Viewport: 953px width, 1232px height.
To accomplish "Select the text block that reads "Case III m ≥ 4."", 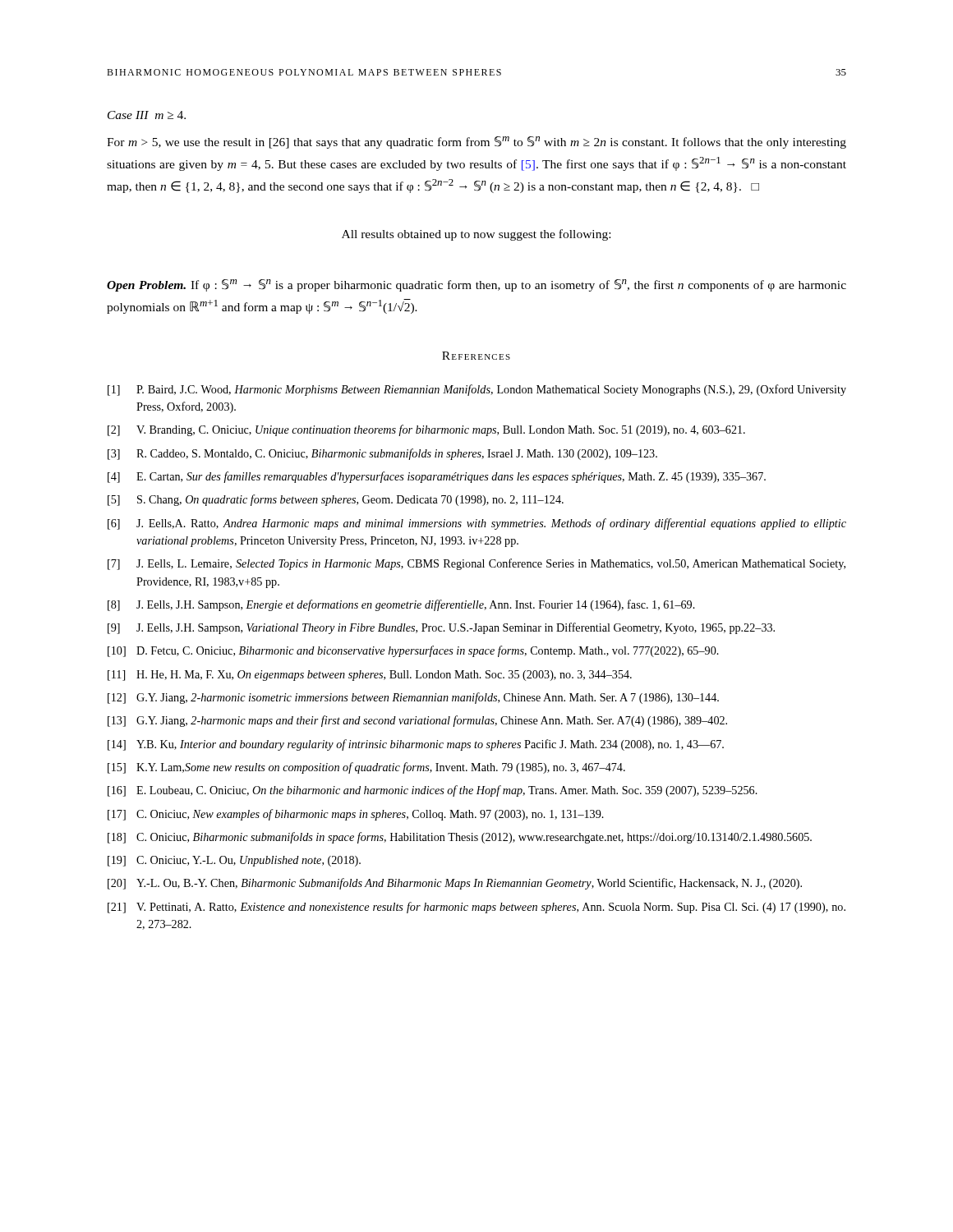I will 476,151.
